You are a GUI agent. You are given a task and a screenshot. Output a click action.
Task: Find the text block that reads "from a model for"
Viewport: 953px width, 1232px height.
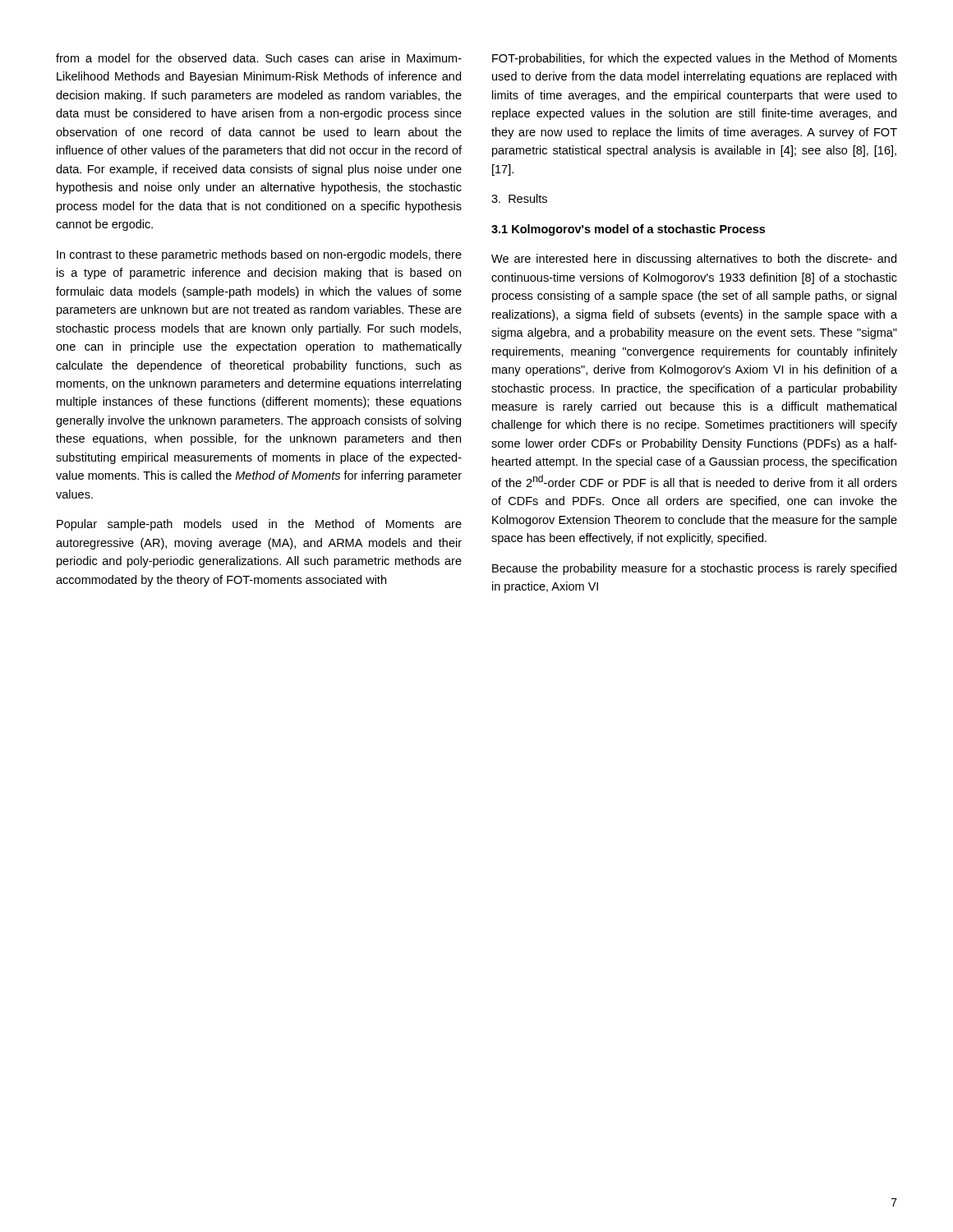[259, 142]
